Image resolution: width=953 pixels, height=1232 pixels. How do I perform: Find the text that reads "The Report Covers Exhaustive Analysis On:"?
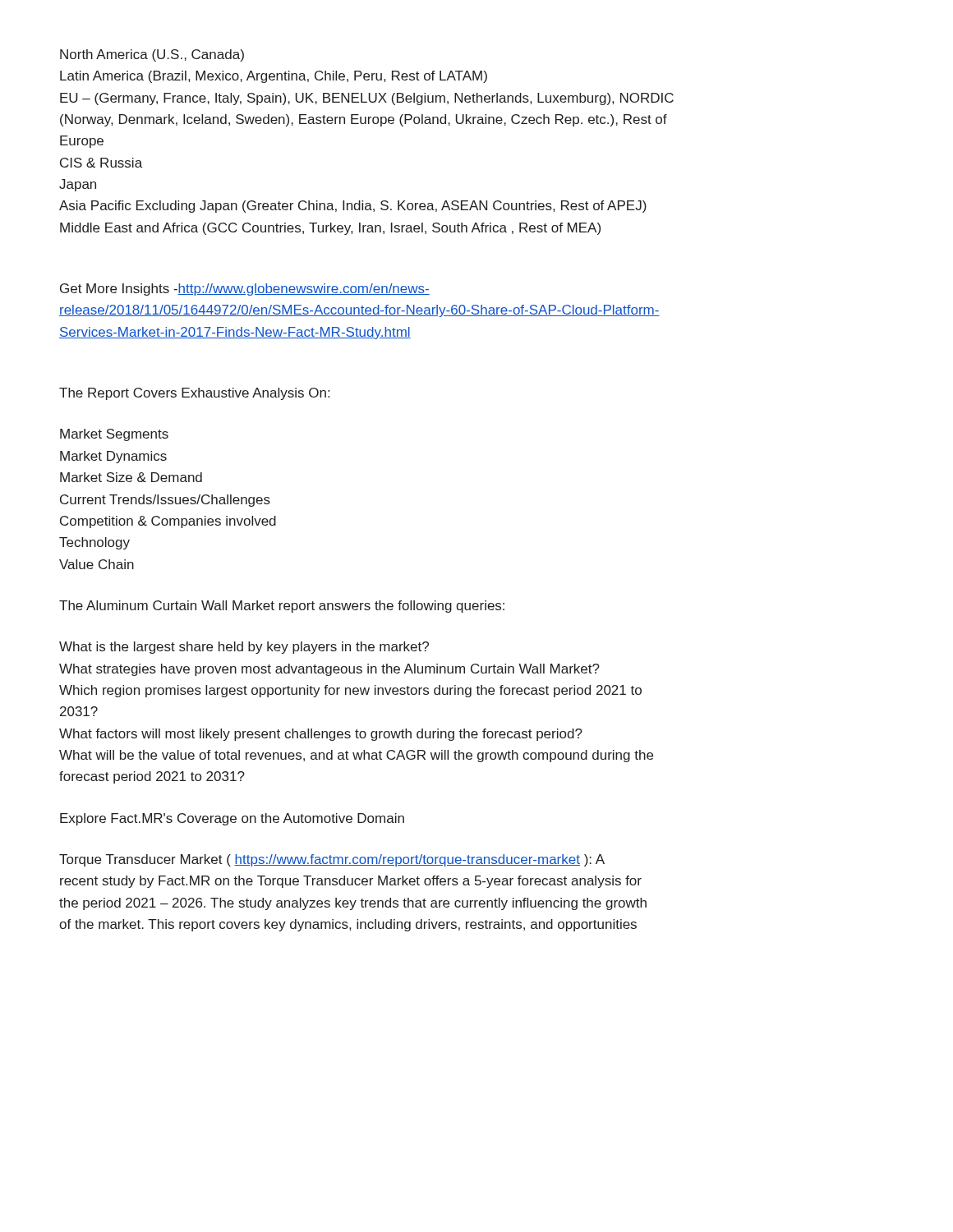click(x=195, y=393)
